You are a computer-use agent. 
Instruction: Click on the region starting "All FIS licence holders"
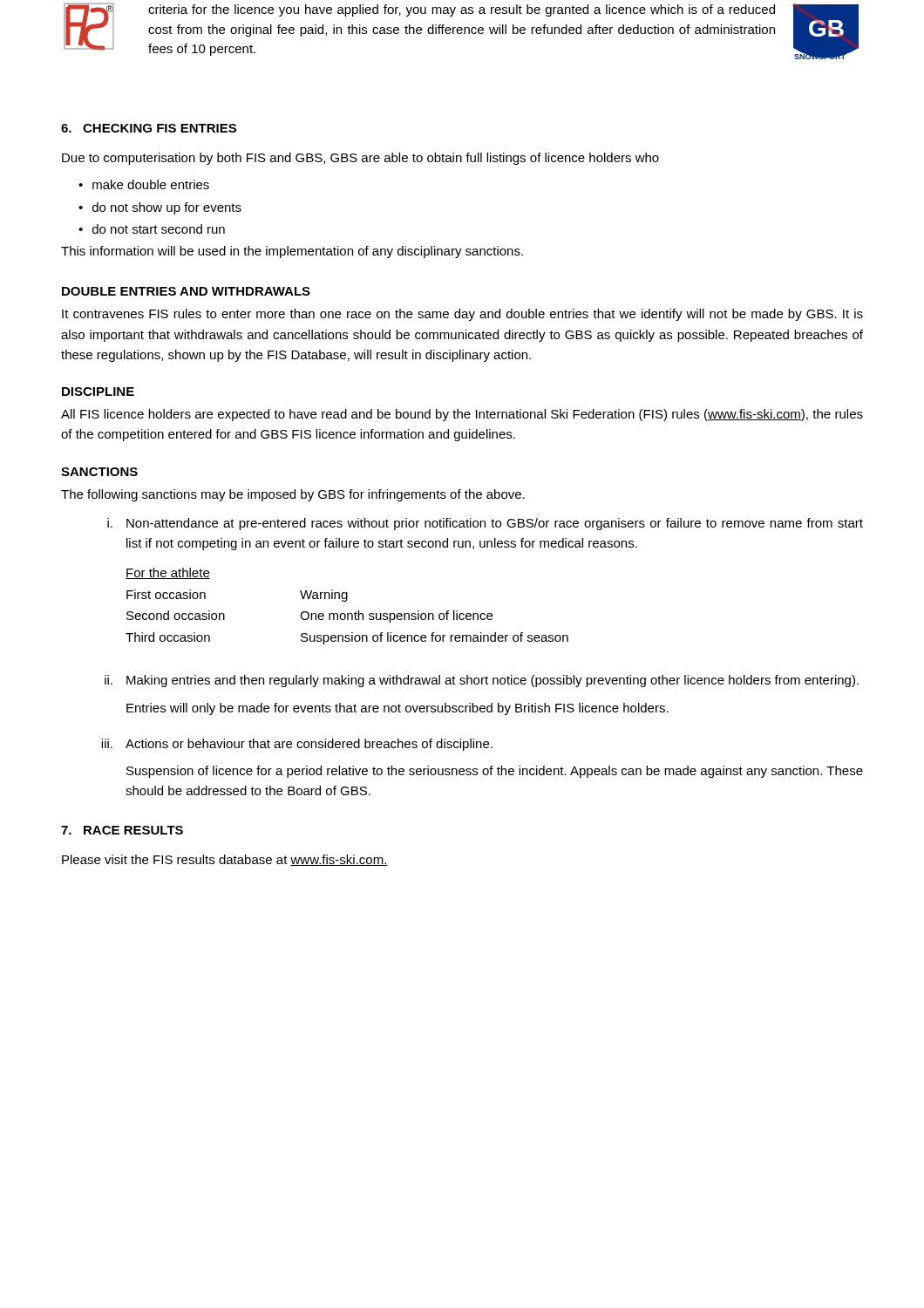462,424
